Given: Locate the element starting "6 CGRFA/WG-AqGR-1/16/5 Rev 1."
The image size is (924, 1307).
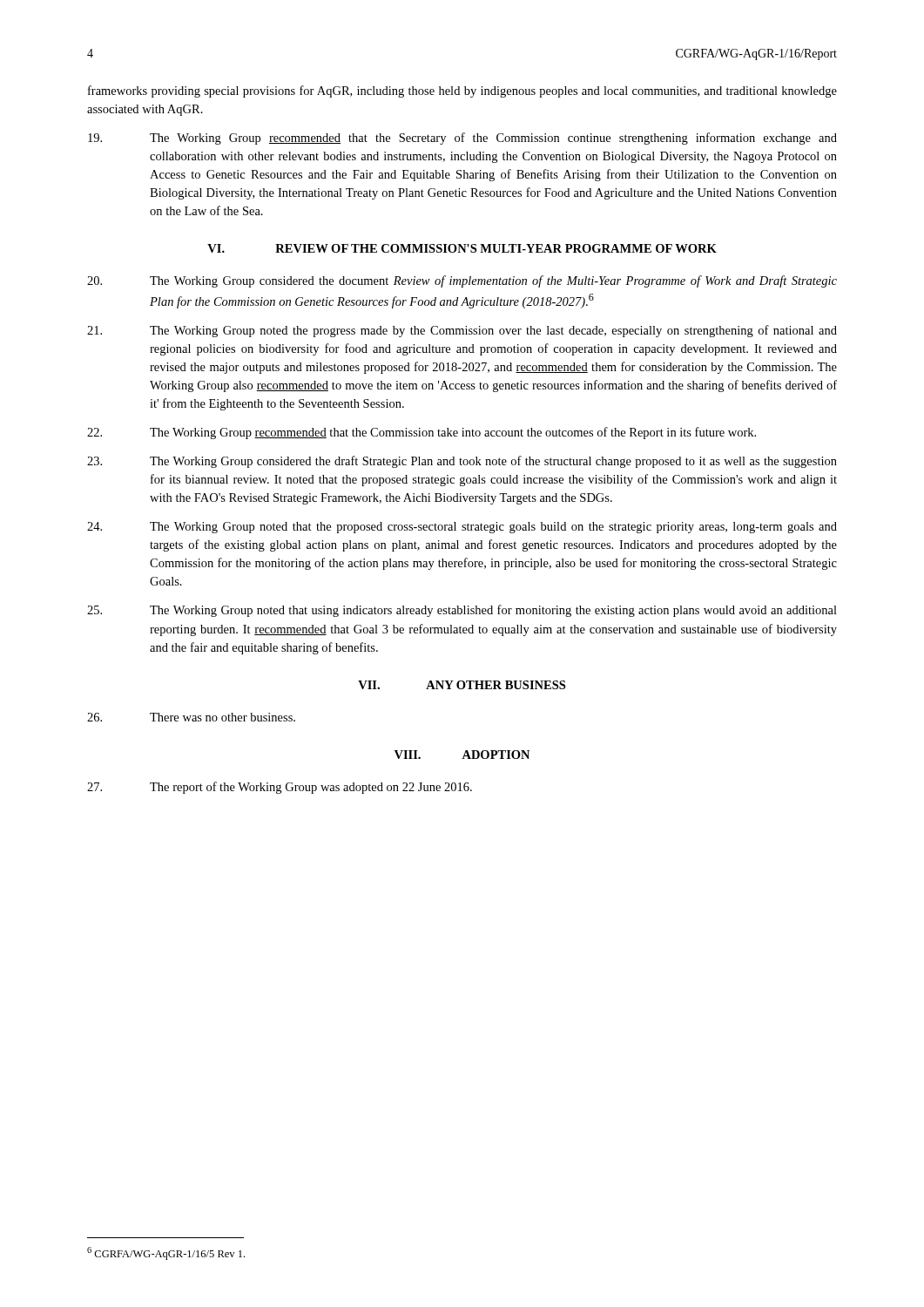Looking at the screenshot, I should [x=166, y=1252].
